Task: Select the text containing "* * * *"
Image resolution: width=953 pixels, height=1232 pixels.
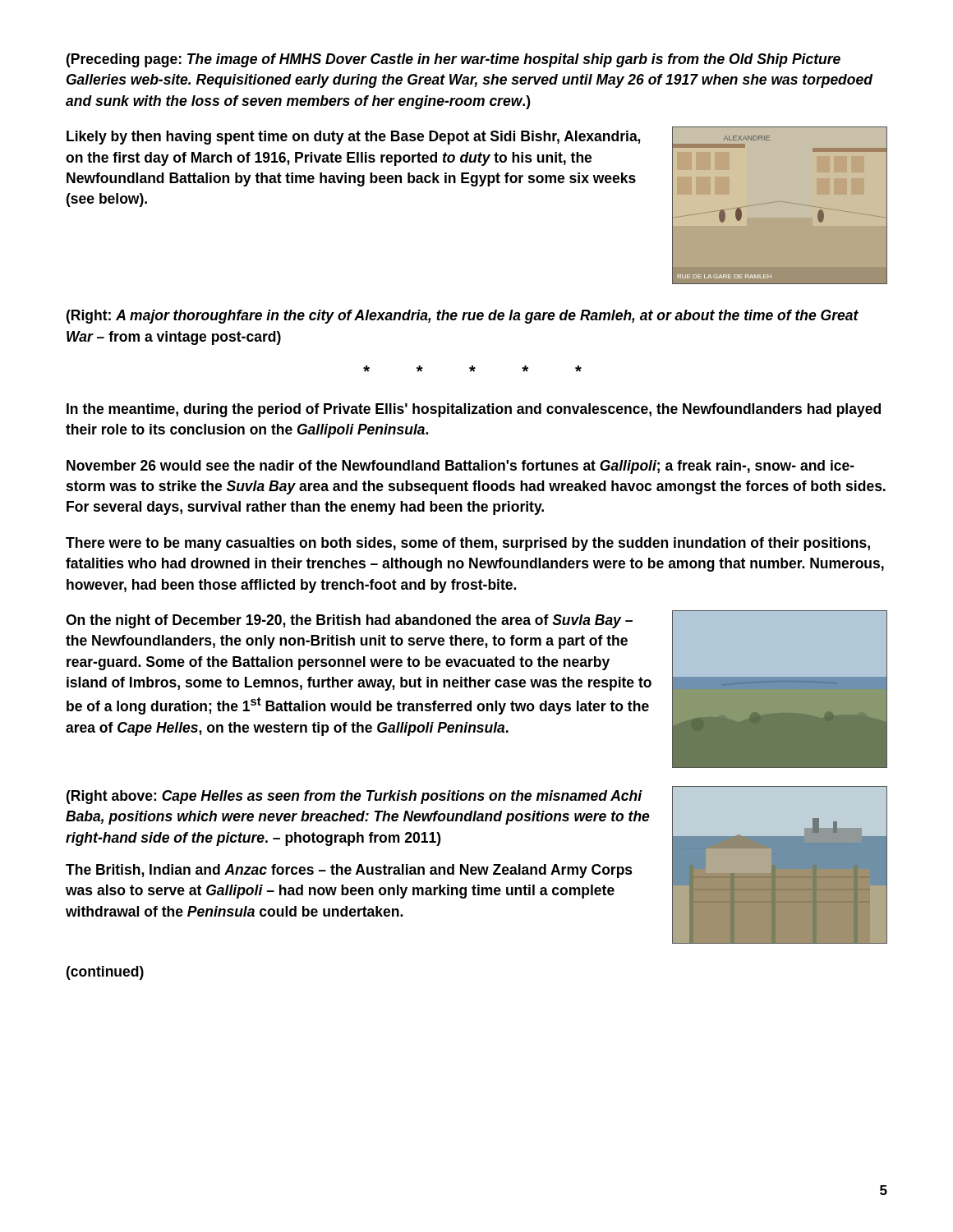Action: [476, 371]
